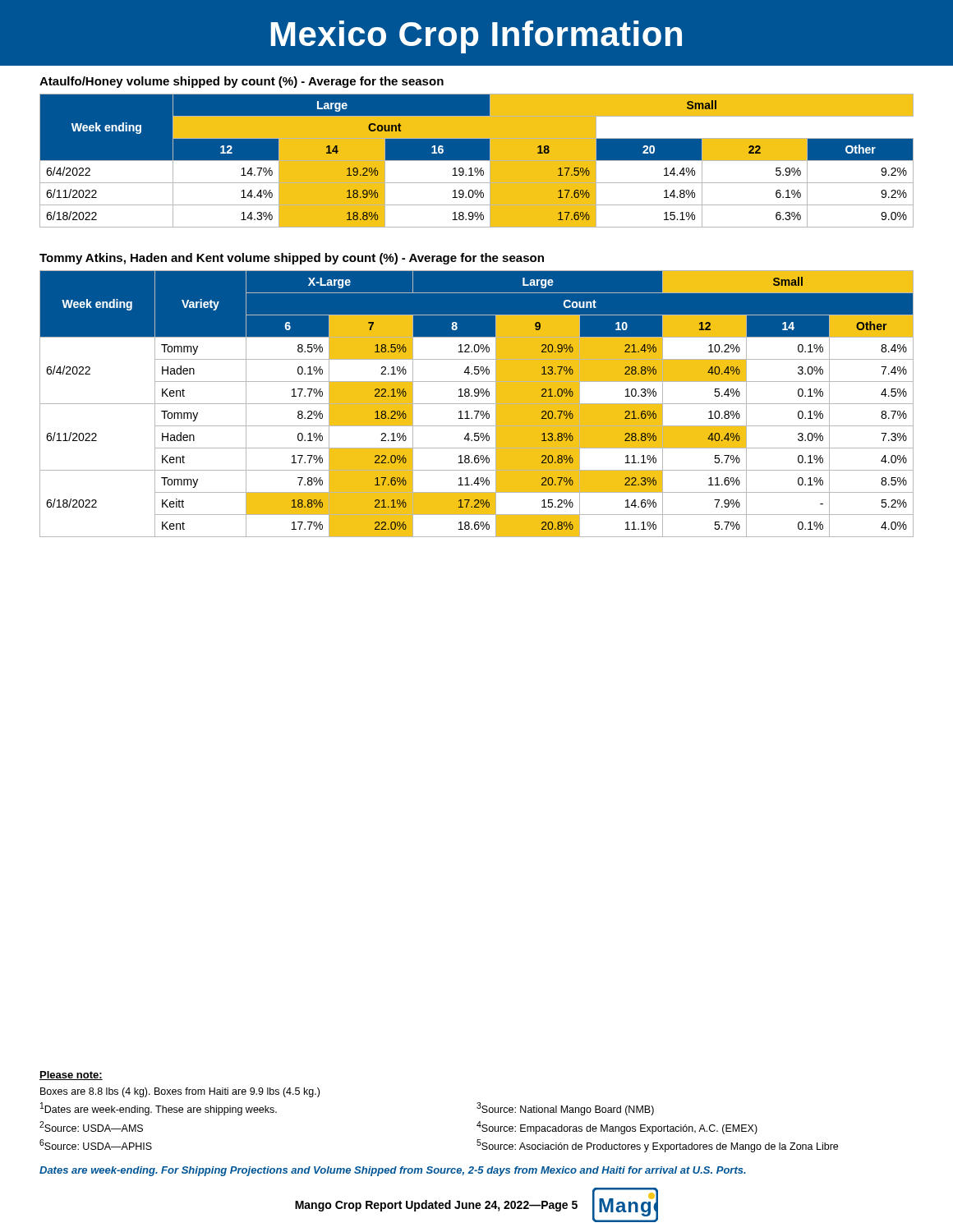
Task: Click on the text block starting "1Dates are week-ending. These are shipping weeks."
Action: click(x=158, y=1109)
